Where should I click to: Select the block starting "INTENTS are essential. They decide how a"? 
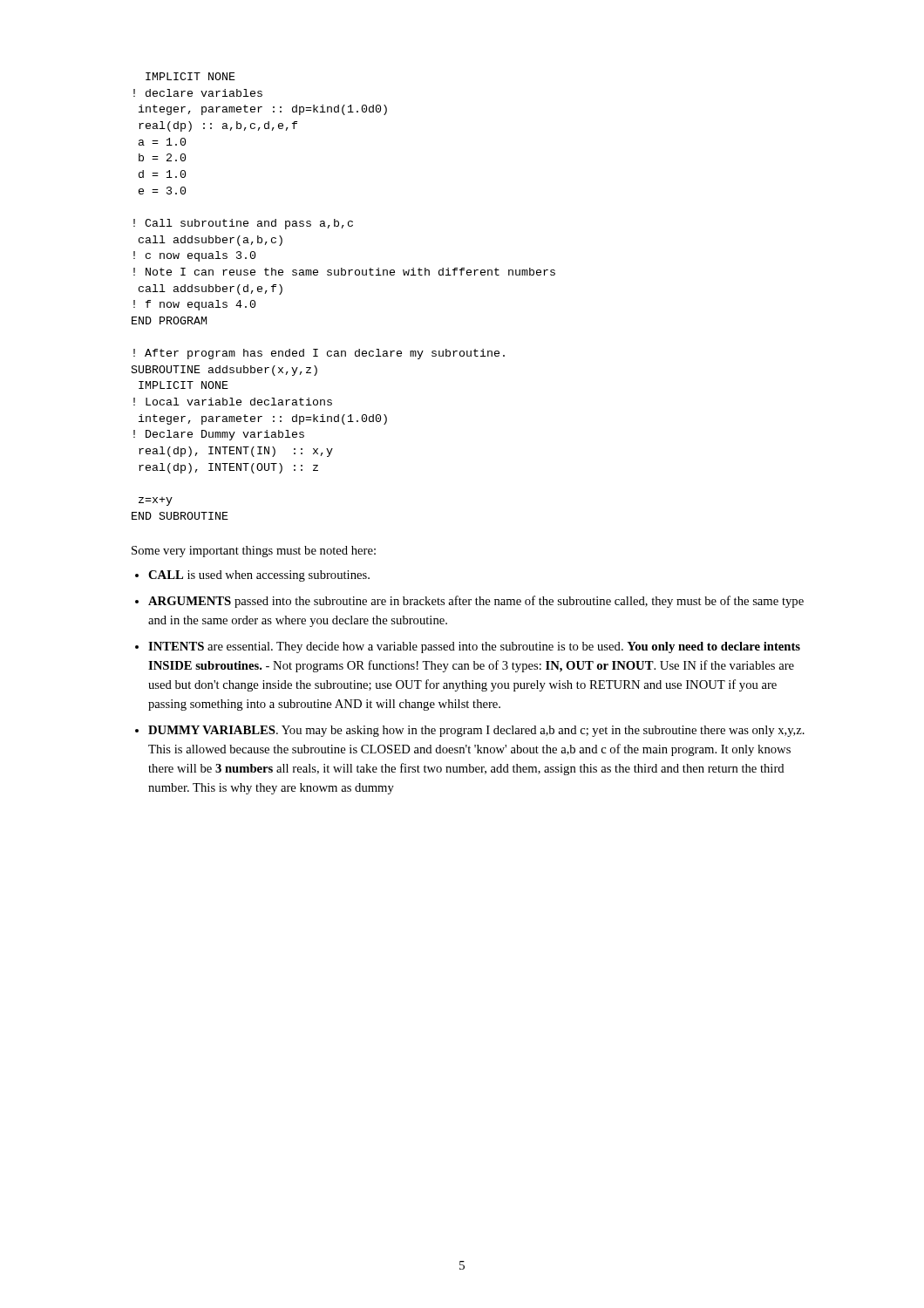point(474,675)
